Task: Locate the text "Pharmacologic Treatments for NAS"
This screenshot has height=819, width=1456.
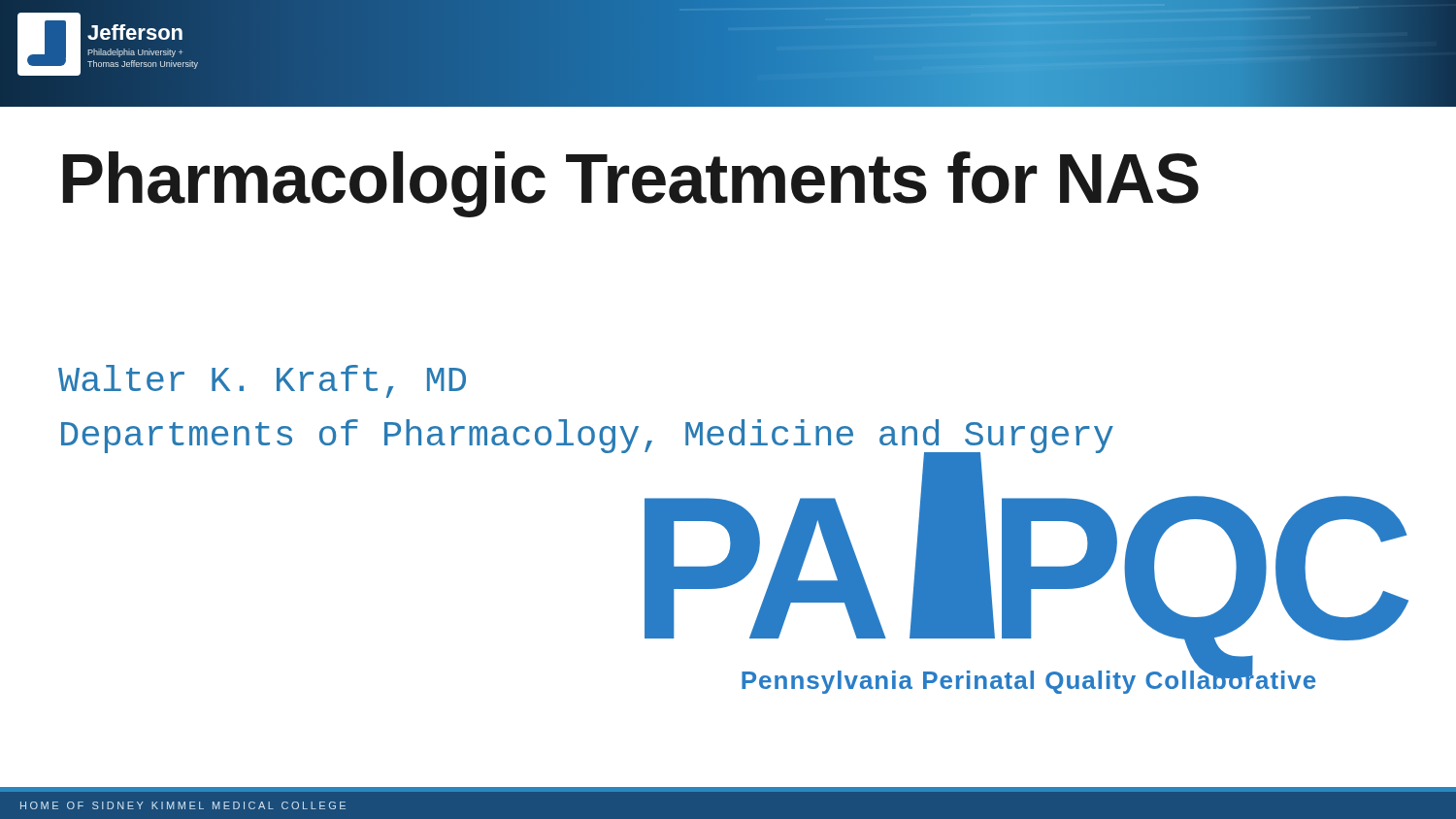Action: [x=629, y=179]
